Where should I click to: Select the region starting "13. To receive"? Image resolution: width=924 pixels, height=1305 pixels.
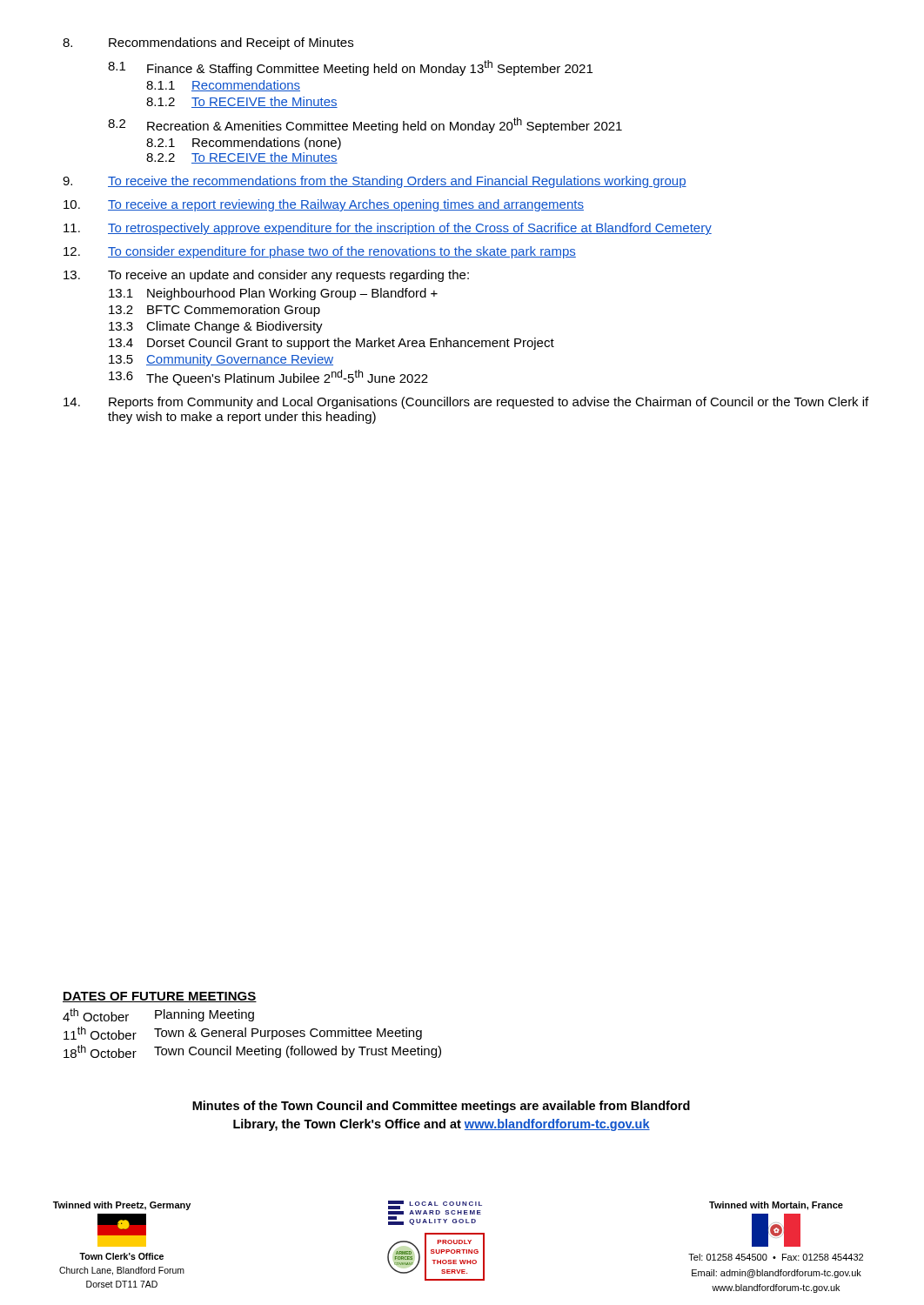[467, 275]
